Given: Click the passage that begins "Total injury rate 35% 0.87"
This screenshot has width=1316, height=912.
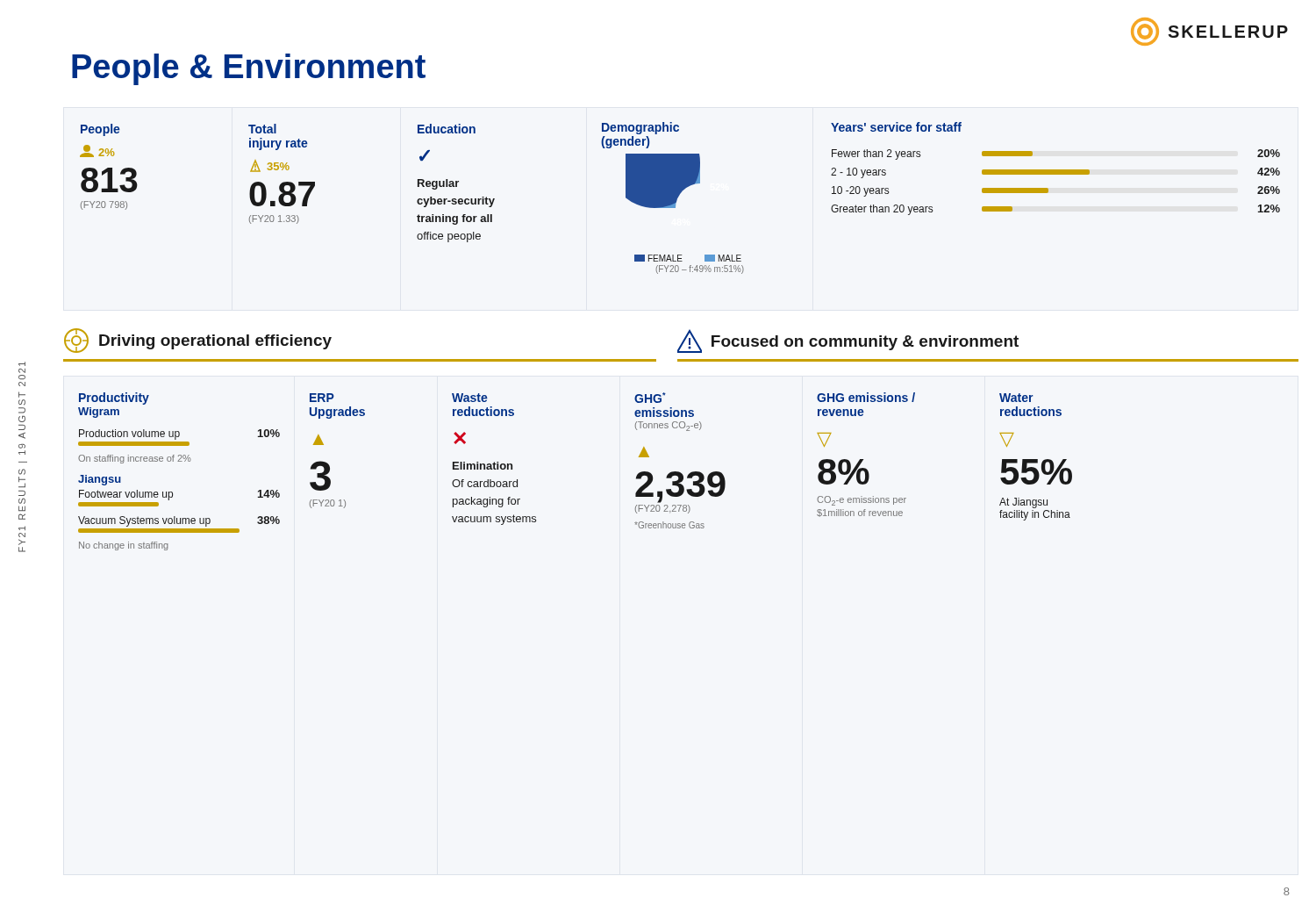Looking at the screenshot, I should pos(316,173).
